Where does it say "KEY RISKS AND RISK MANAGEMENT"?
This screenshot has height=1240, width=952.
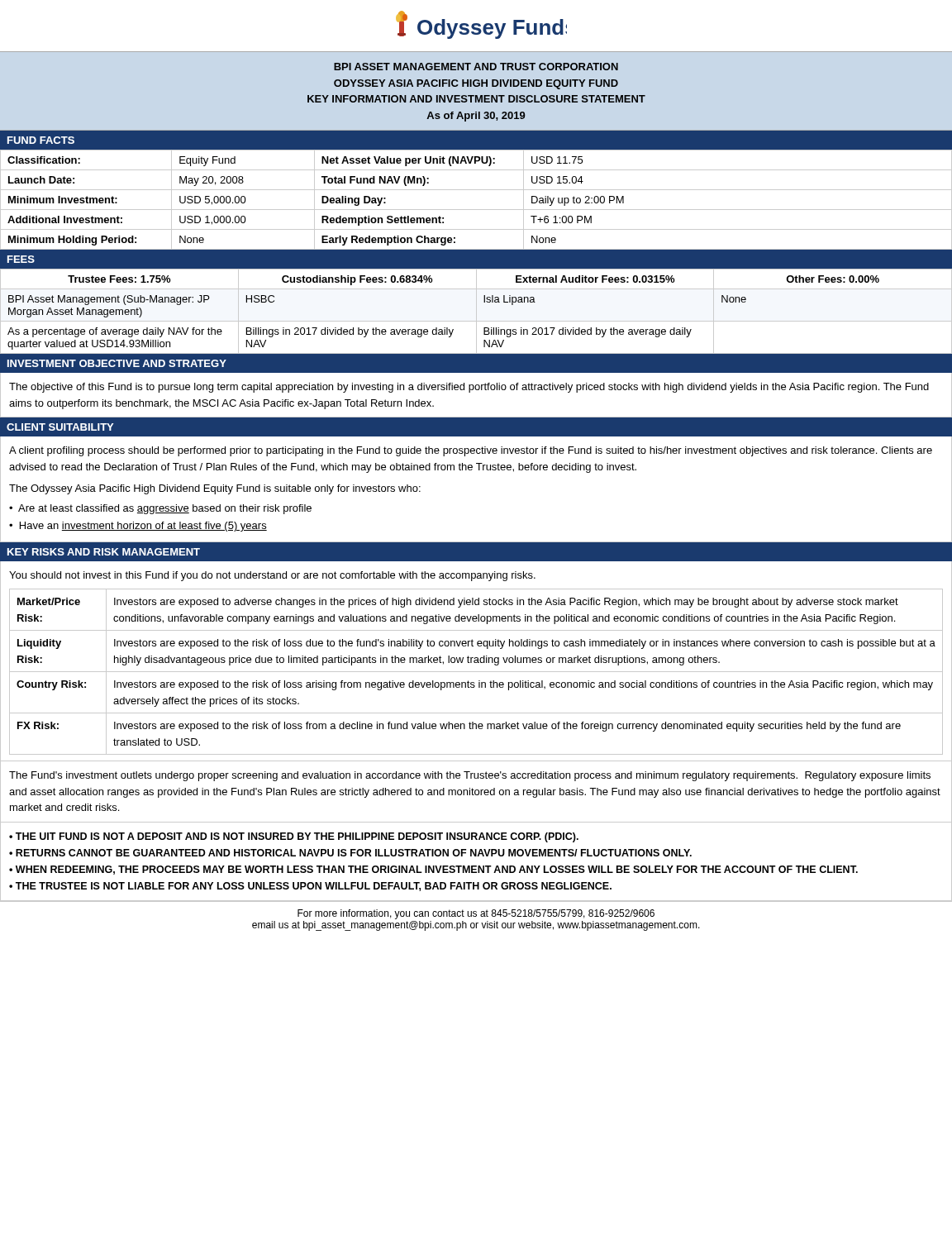(103, 551)
